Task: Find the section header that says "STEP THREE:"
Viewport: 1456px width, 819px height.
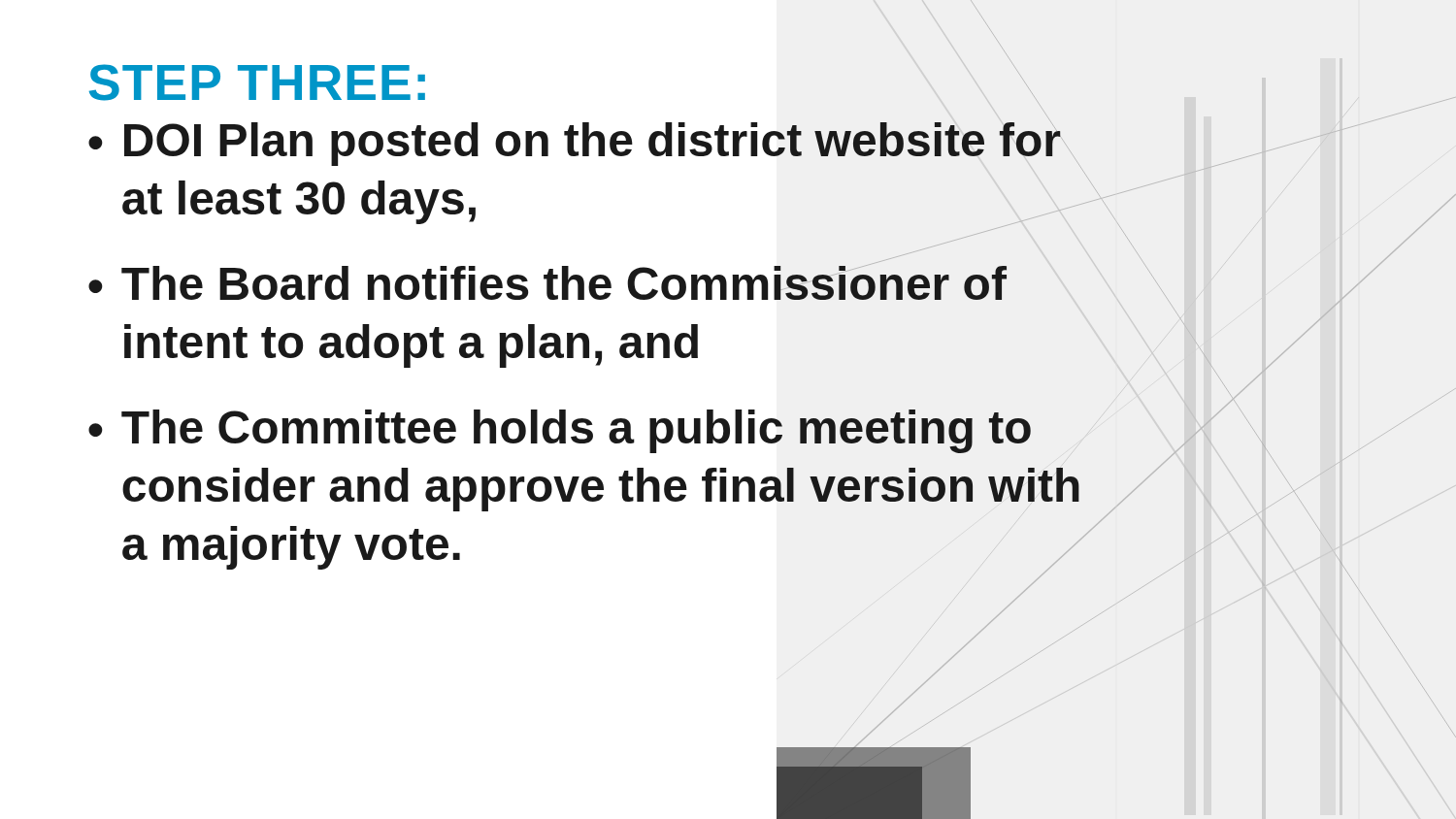Action: coord(259,83)
